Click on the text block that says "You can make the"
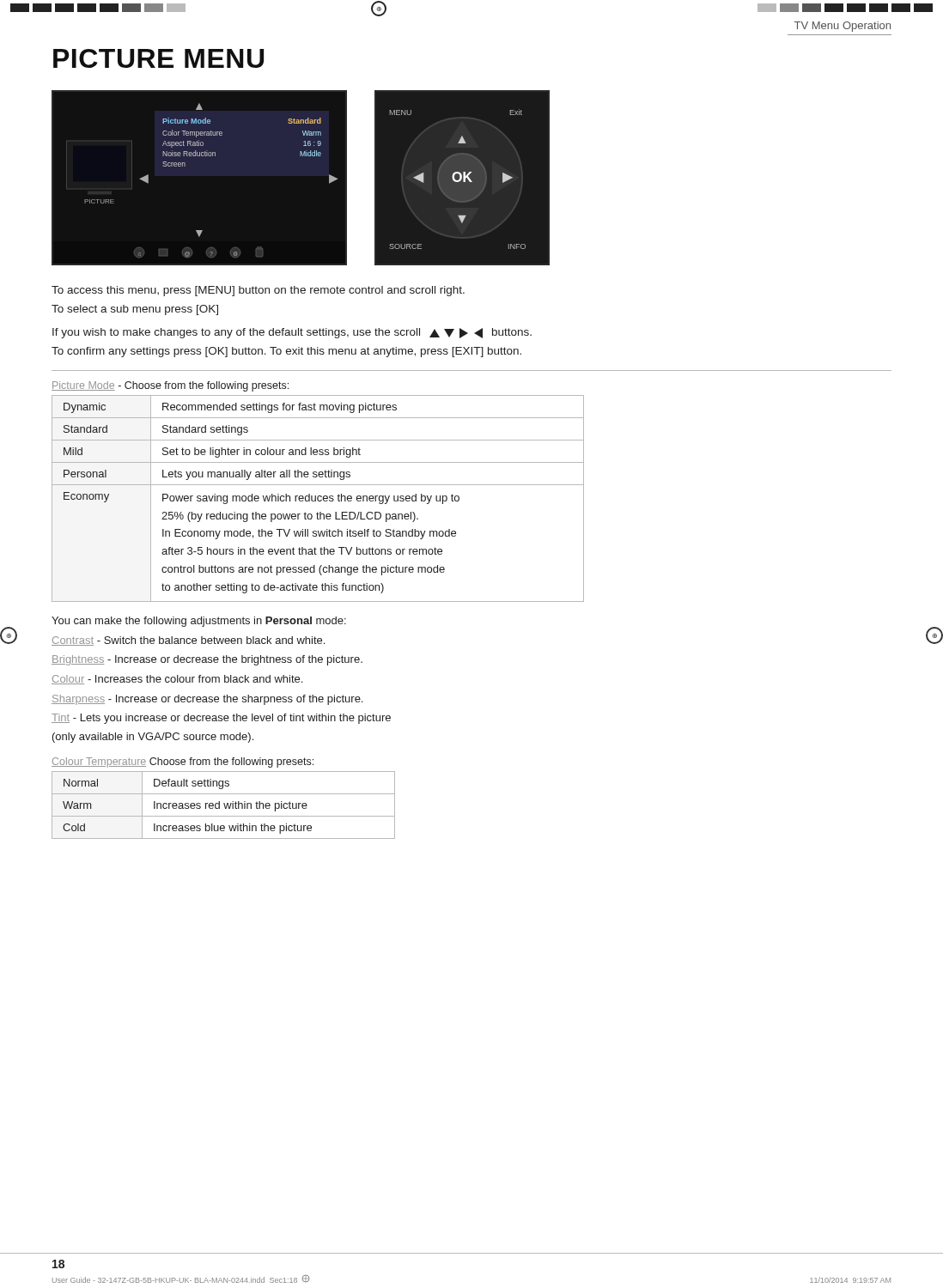This screenshot has height=1288, width=943. point(199,620)
